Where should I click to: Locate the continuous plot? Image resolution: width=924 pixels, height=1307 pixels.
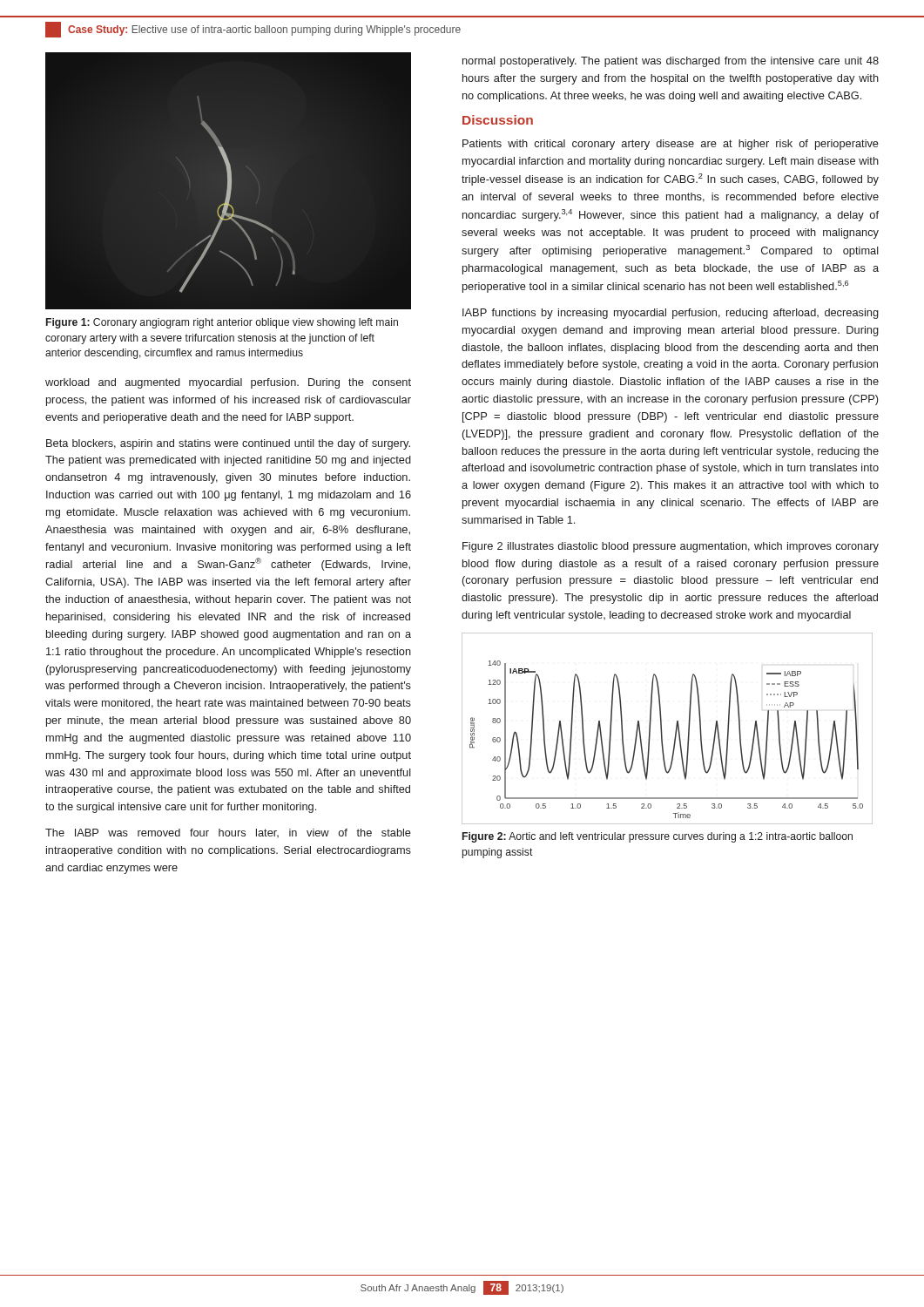(667, 728)
